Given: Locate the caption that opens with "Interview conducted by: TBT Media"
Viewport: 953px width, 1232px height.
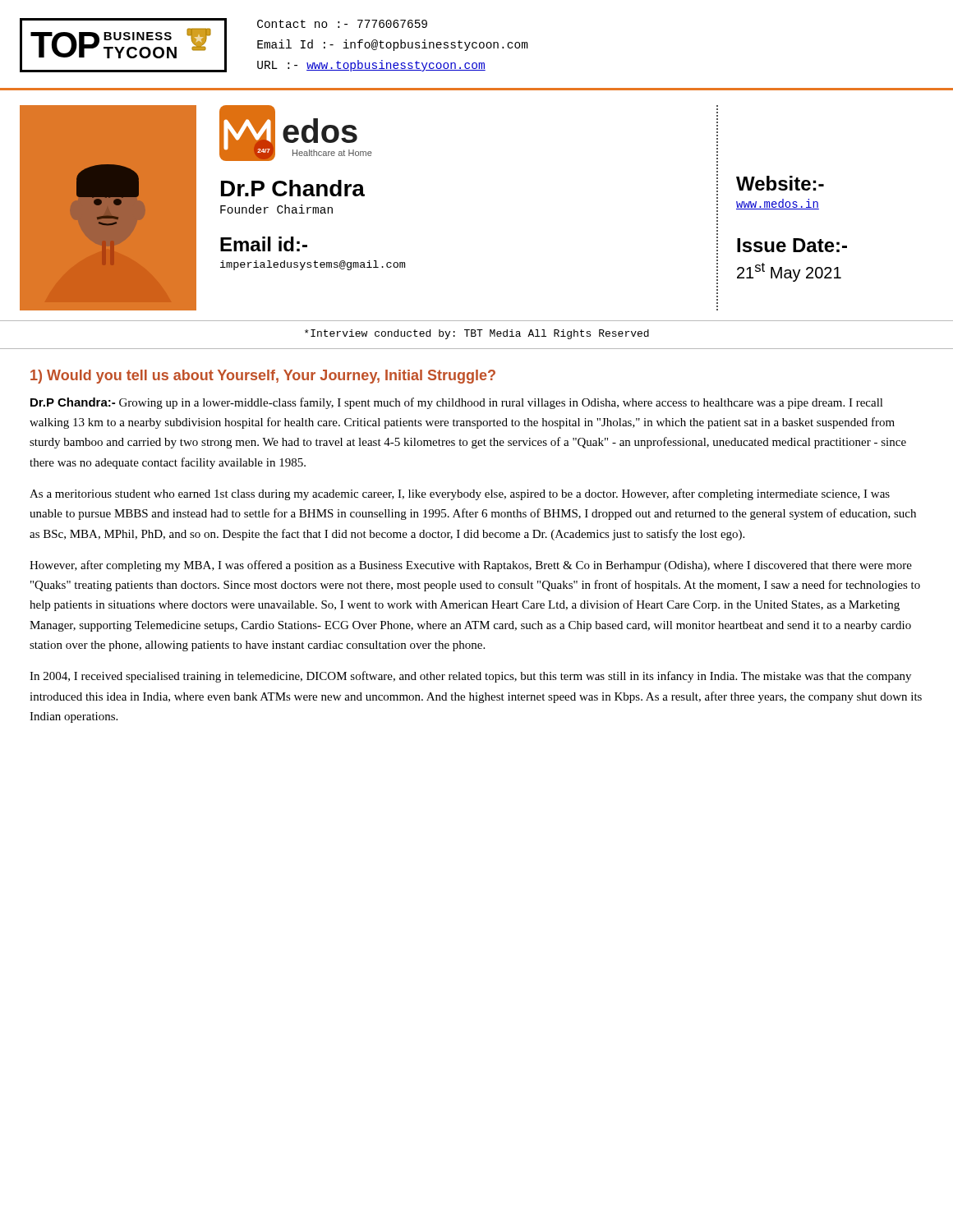Looking at the screenshot, I should pyautogui.click(x=476, y=334).
